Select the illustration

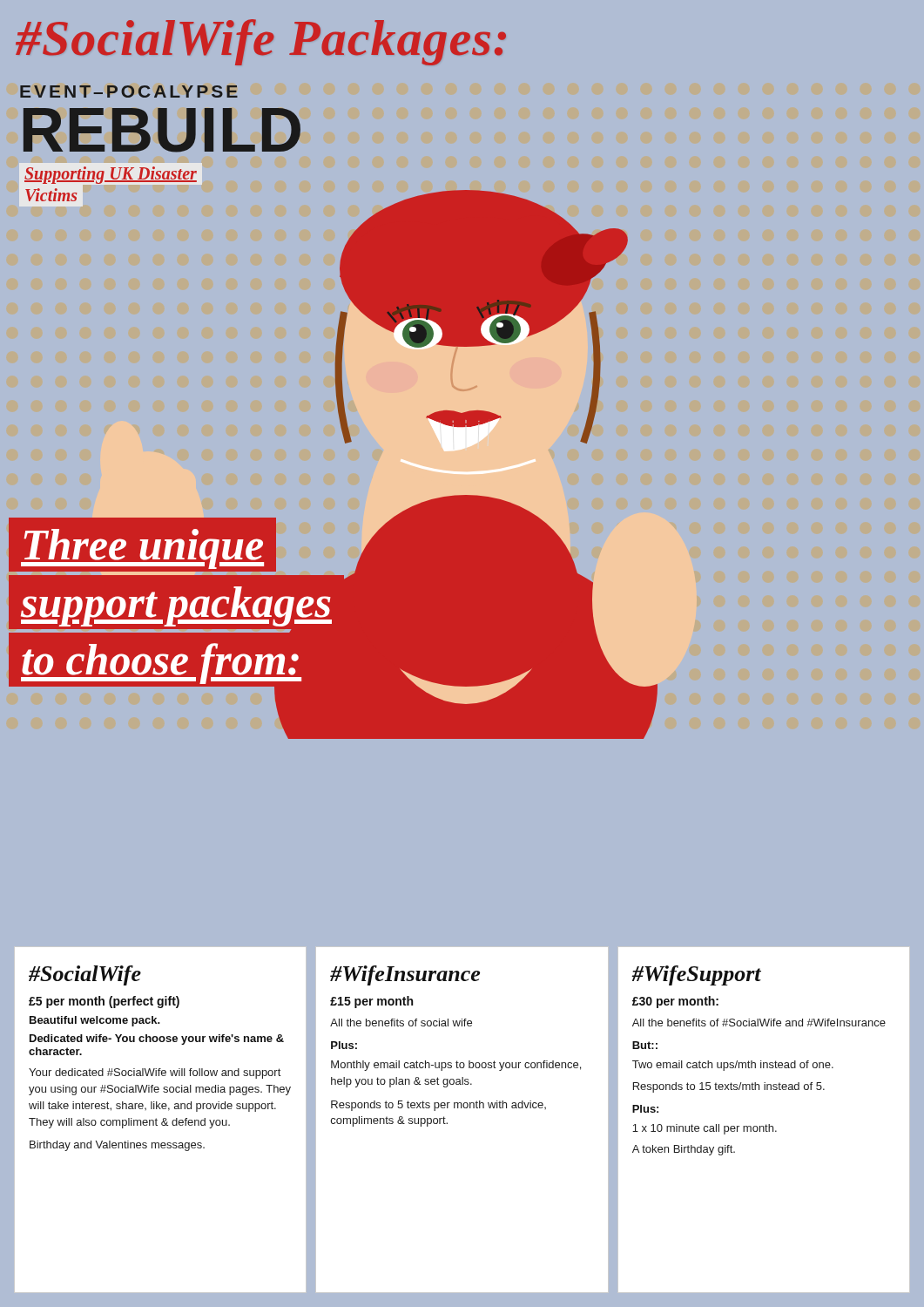coord(462,408)
